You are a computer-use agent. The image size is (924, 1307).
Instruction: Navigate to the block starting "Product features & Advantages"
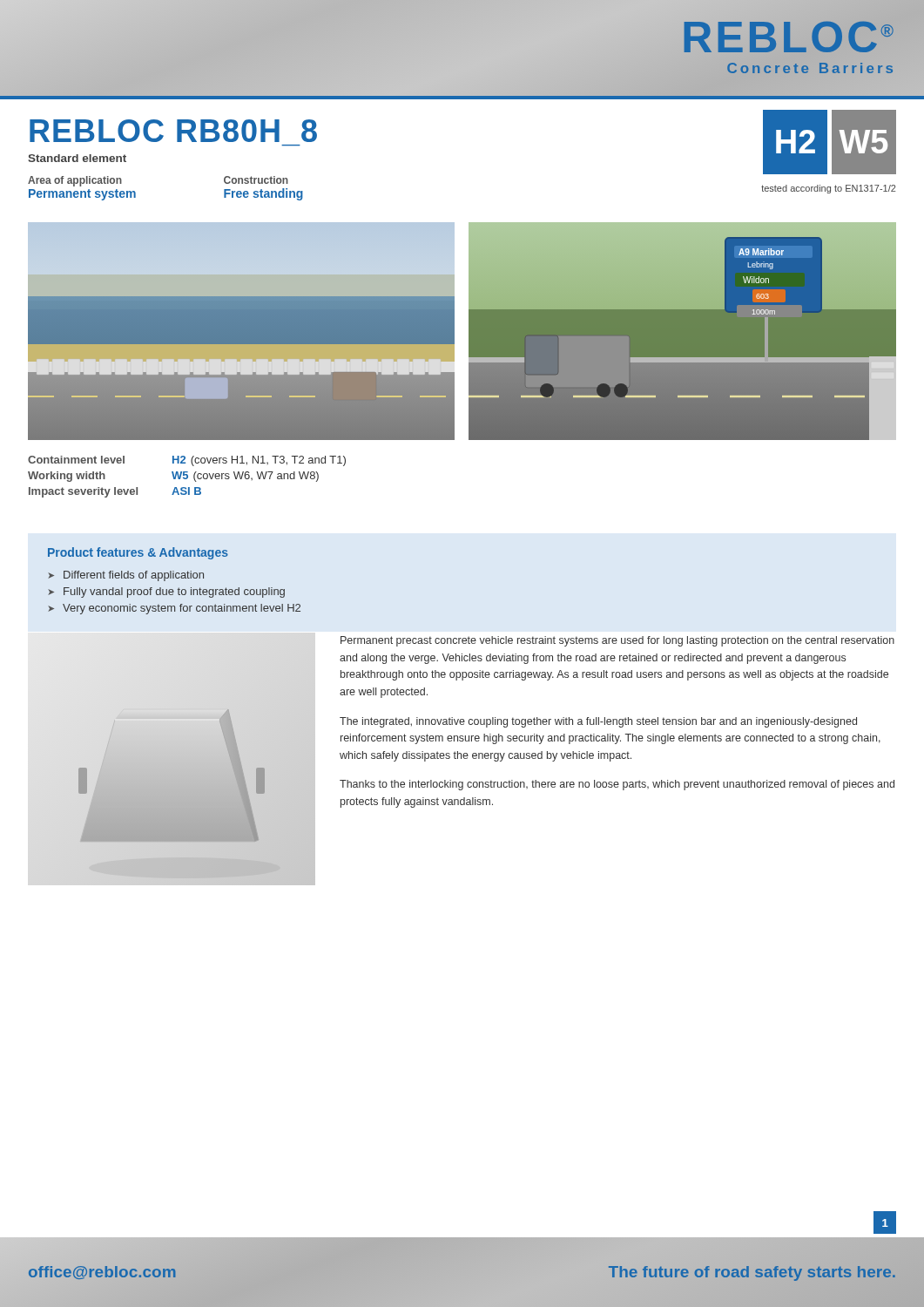tap(138, 552)
